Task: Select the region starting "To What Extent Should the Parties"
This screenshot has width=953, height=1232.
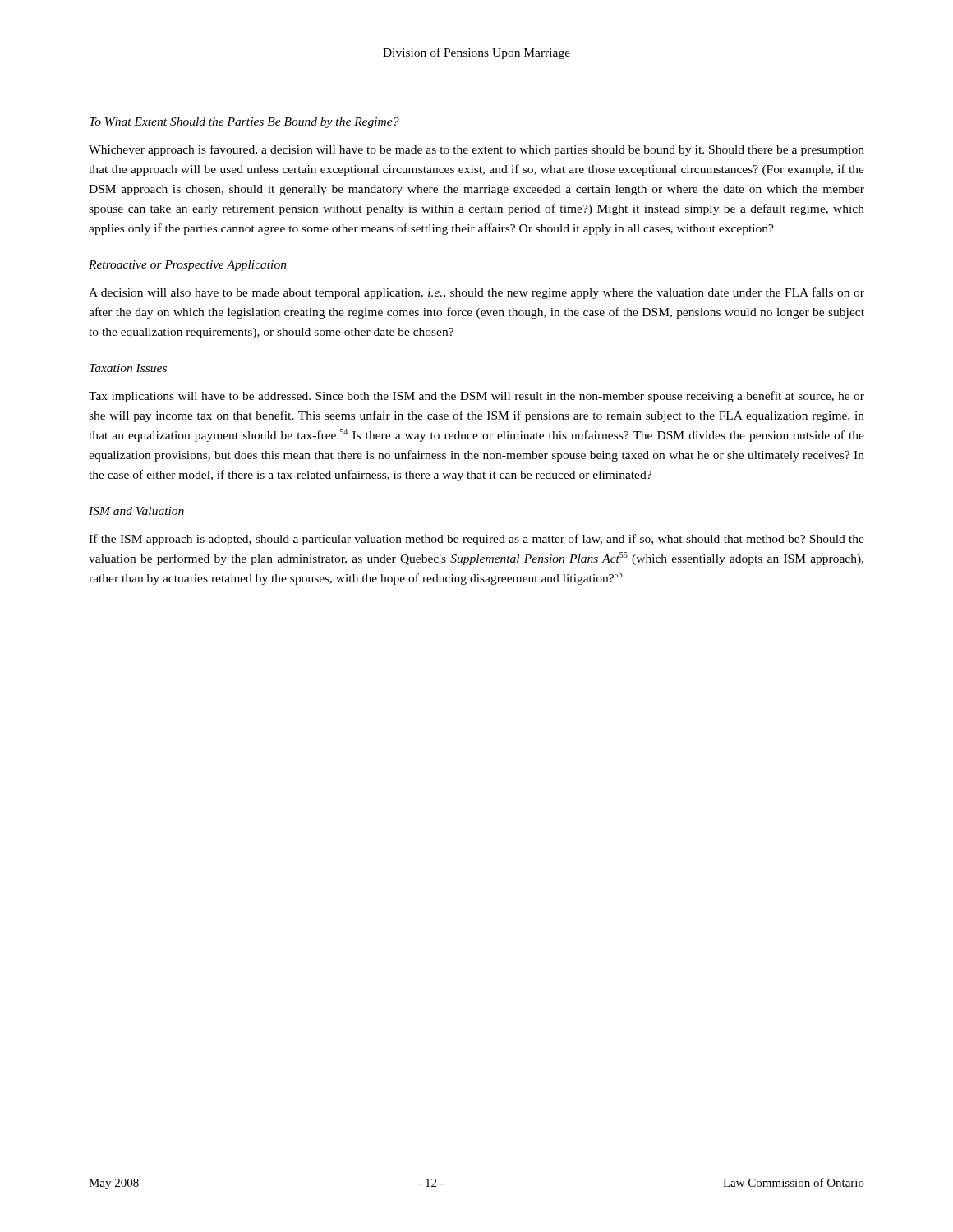Action: (x=244, y=121)
